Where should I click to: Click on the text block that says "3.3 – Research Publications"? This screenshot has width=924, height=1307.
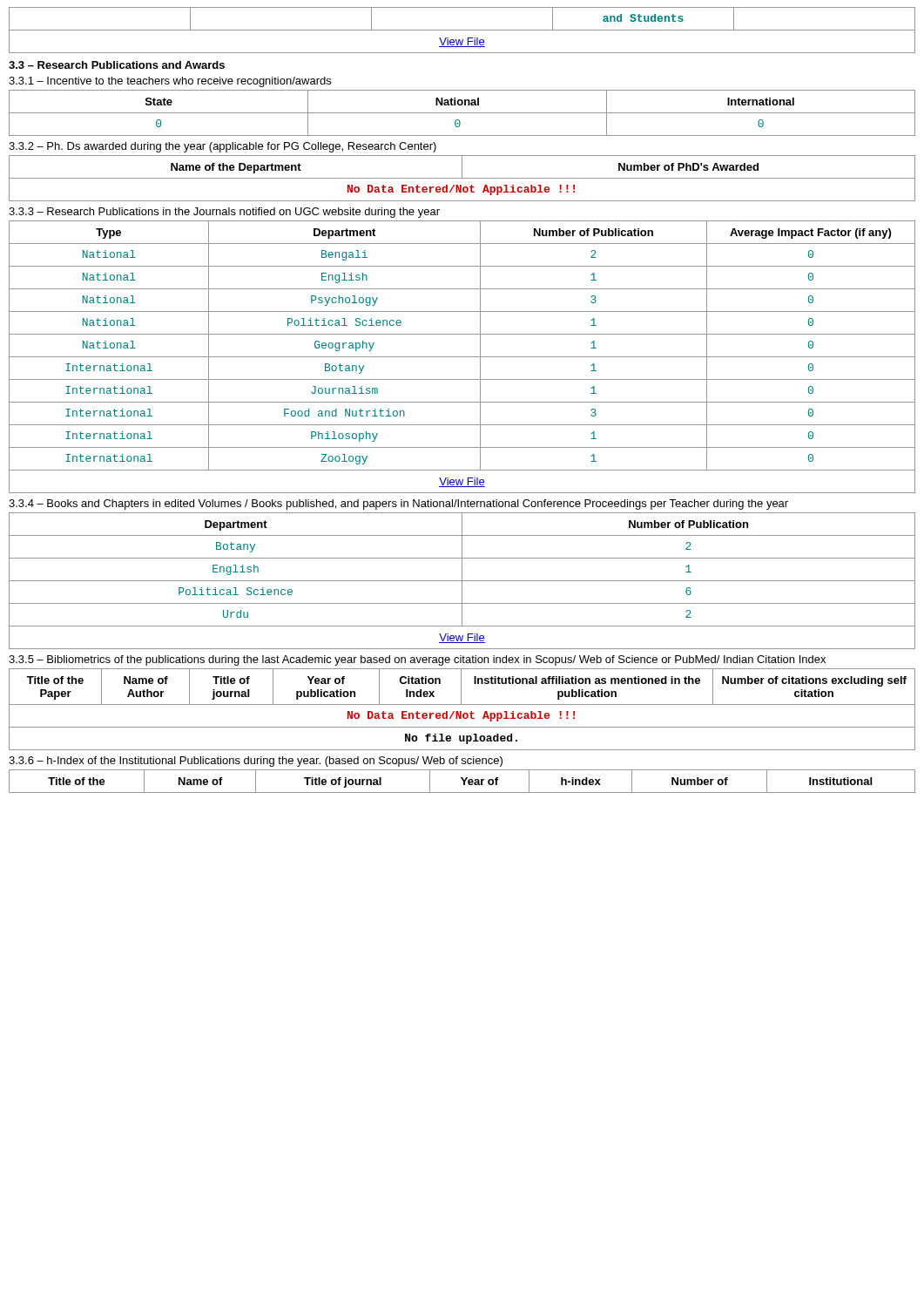pyautogui.click(x=224, y=211)
